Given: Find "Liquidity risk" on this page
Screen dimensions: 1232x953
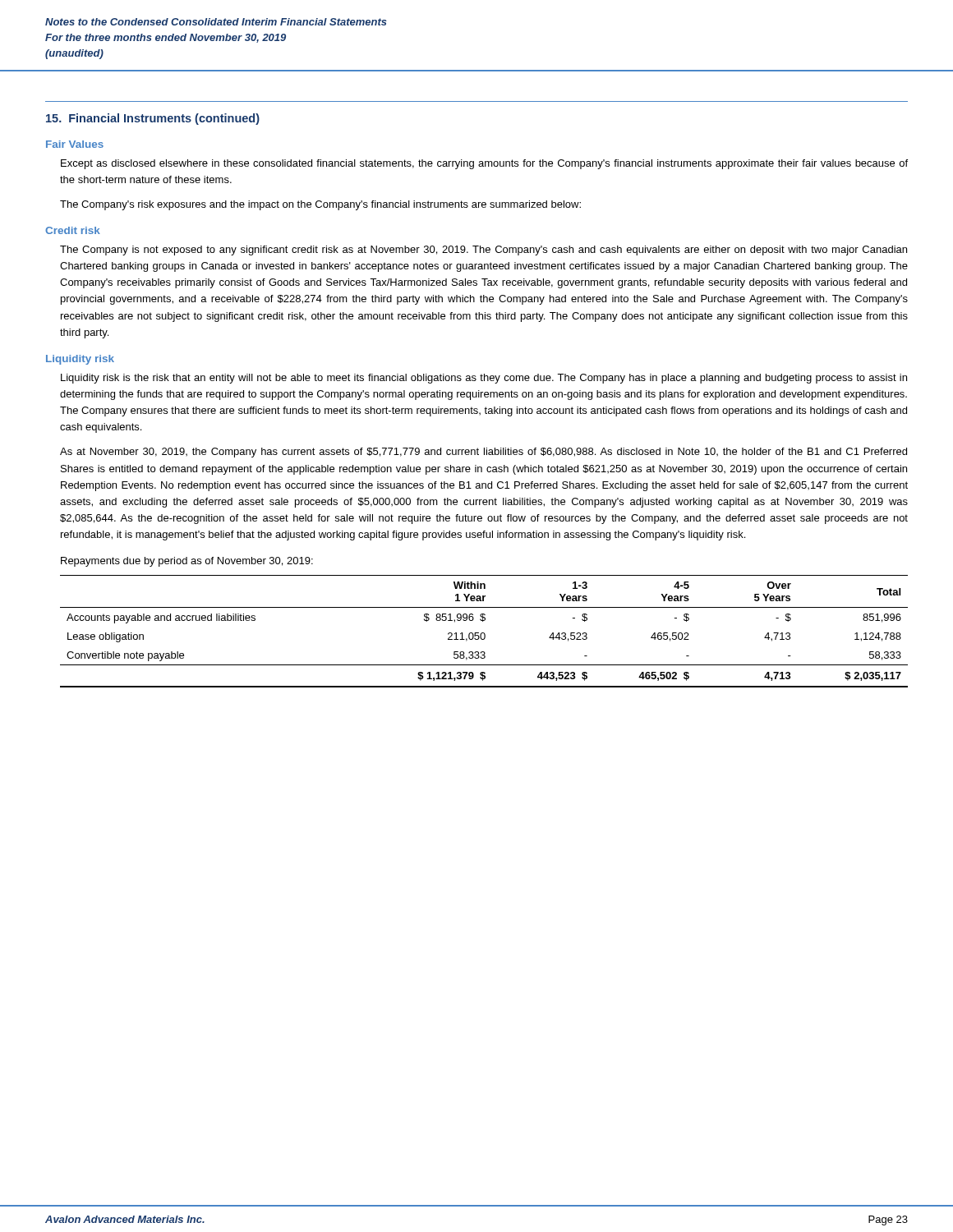Looking at the screenshot, I should point(80,358).
